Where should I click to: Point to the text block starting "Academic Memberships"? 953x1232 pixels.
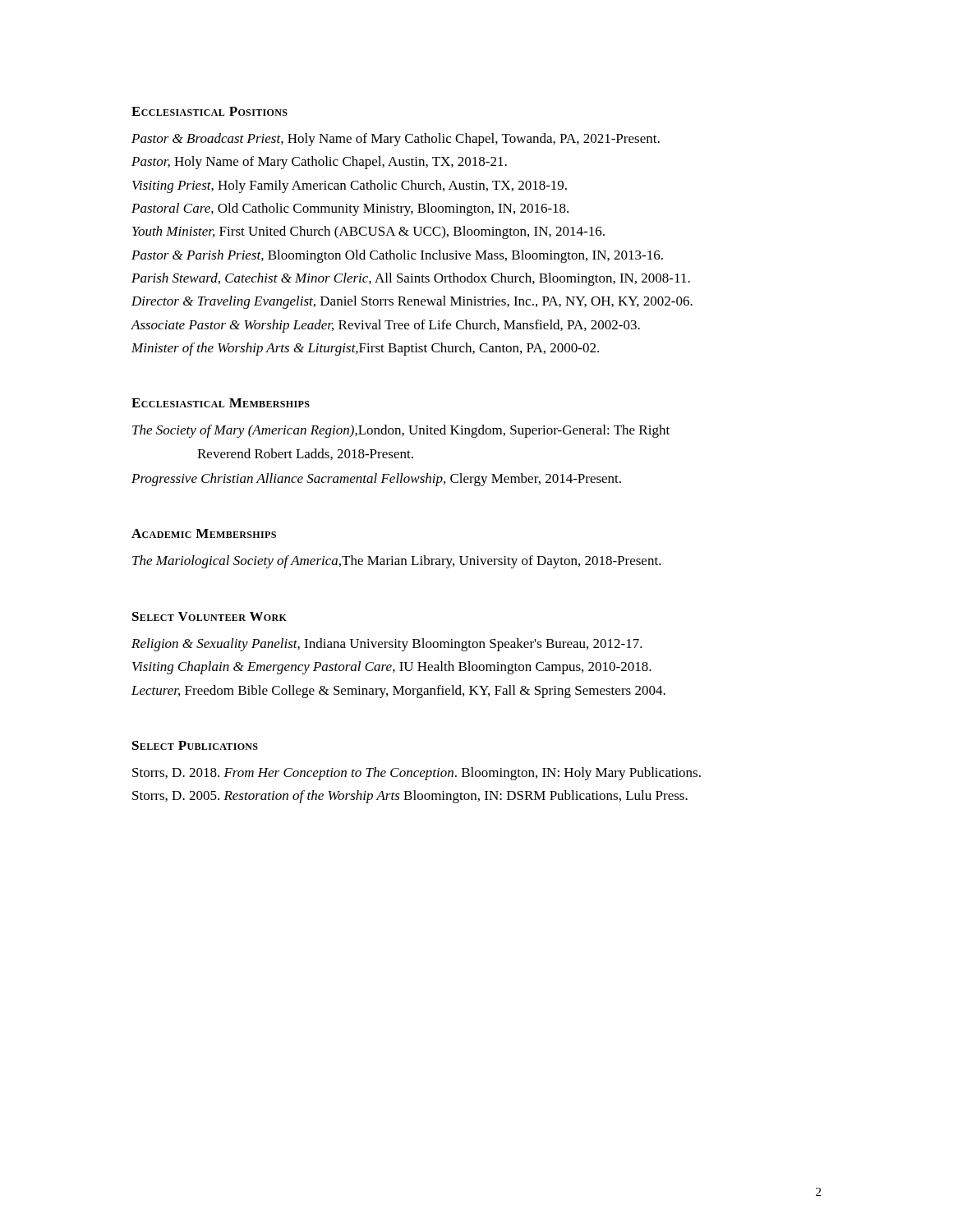[x=204, y=534]
